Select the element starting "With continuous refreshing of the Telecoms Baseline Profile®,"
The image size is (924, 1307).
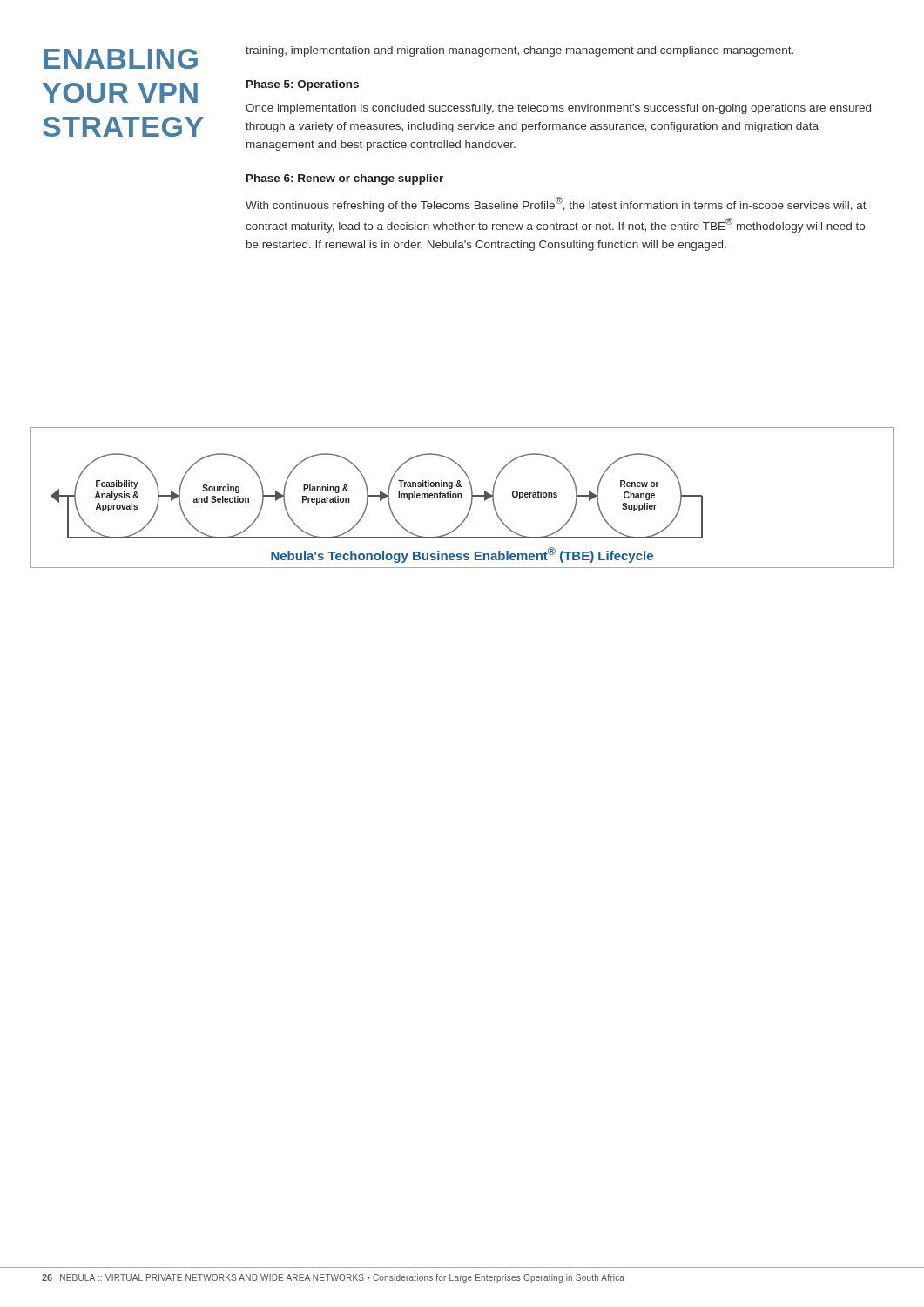pos(556,223)
